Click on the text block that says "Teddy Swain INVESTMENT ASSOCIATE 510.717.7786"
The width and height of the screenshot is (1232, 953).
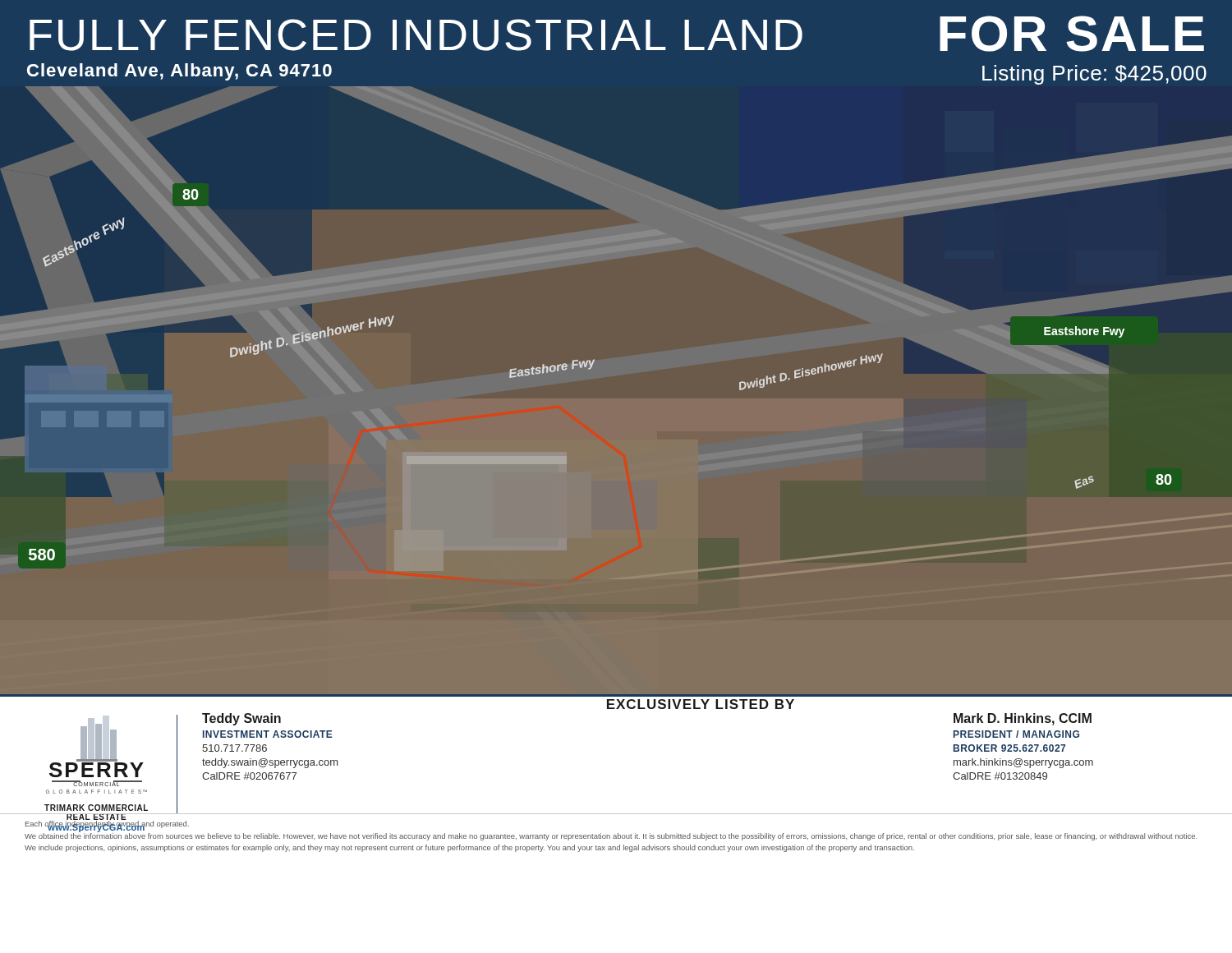(x=325, y=747)
